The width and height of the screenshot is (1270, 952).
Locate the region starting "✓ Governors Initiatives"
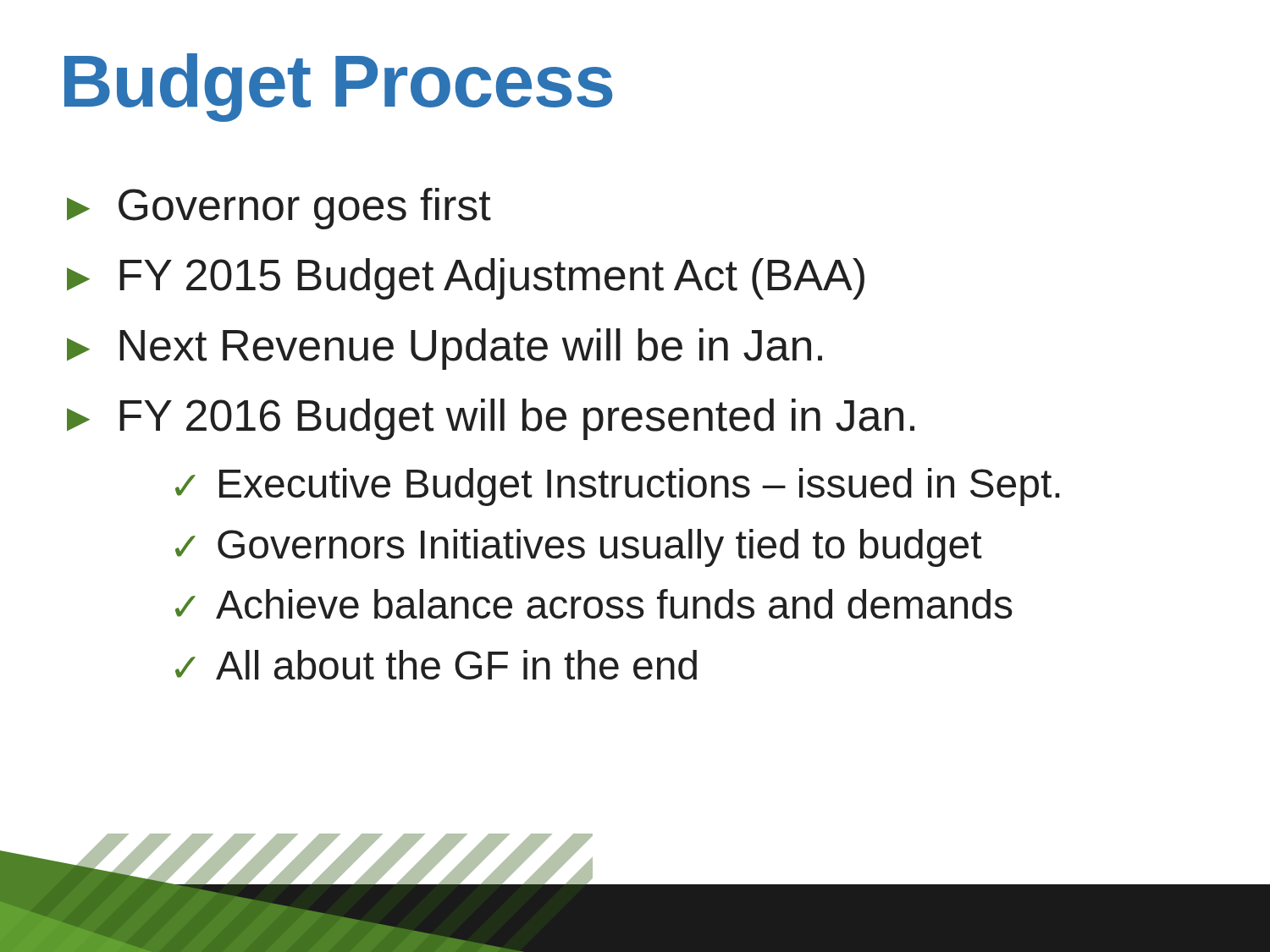click(576, 545)
